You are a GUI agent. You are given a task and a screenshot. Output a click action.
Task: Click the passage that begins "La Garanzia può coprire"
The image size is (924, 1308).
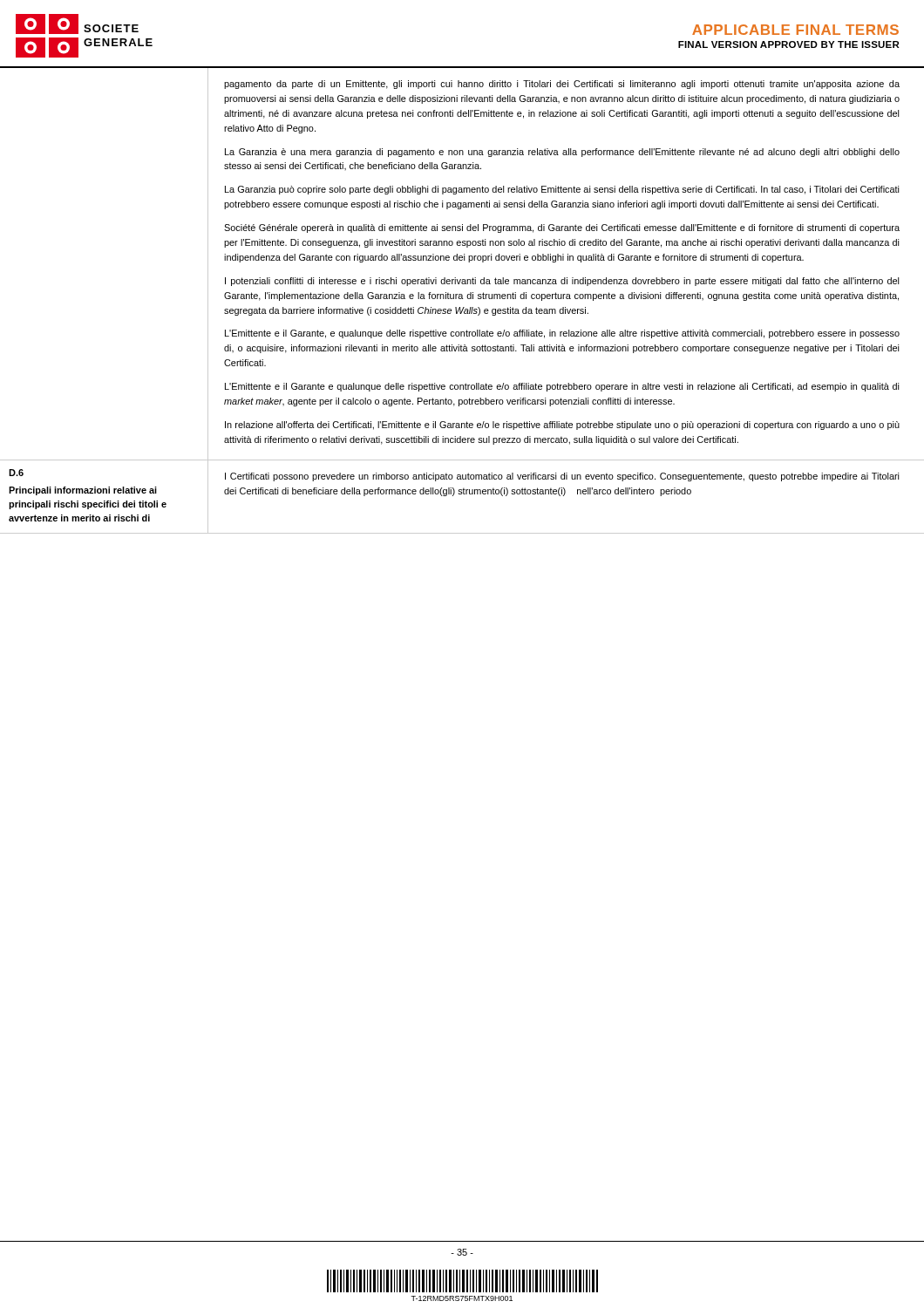click(x=562, y=197)
